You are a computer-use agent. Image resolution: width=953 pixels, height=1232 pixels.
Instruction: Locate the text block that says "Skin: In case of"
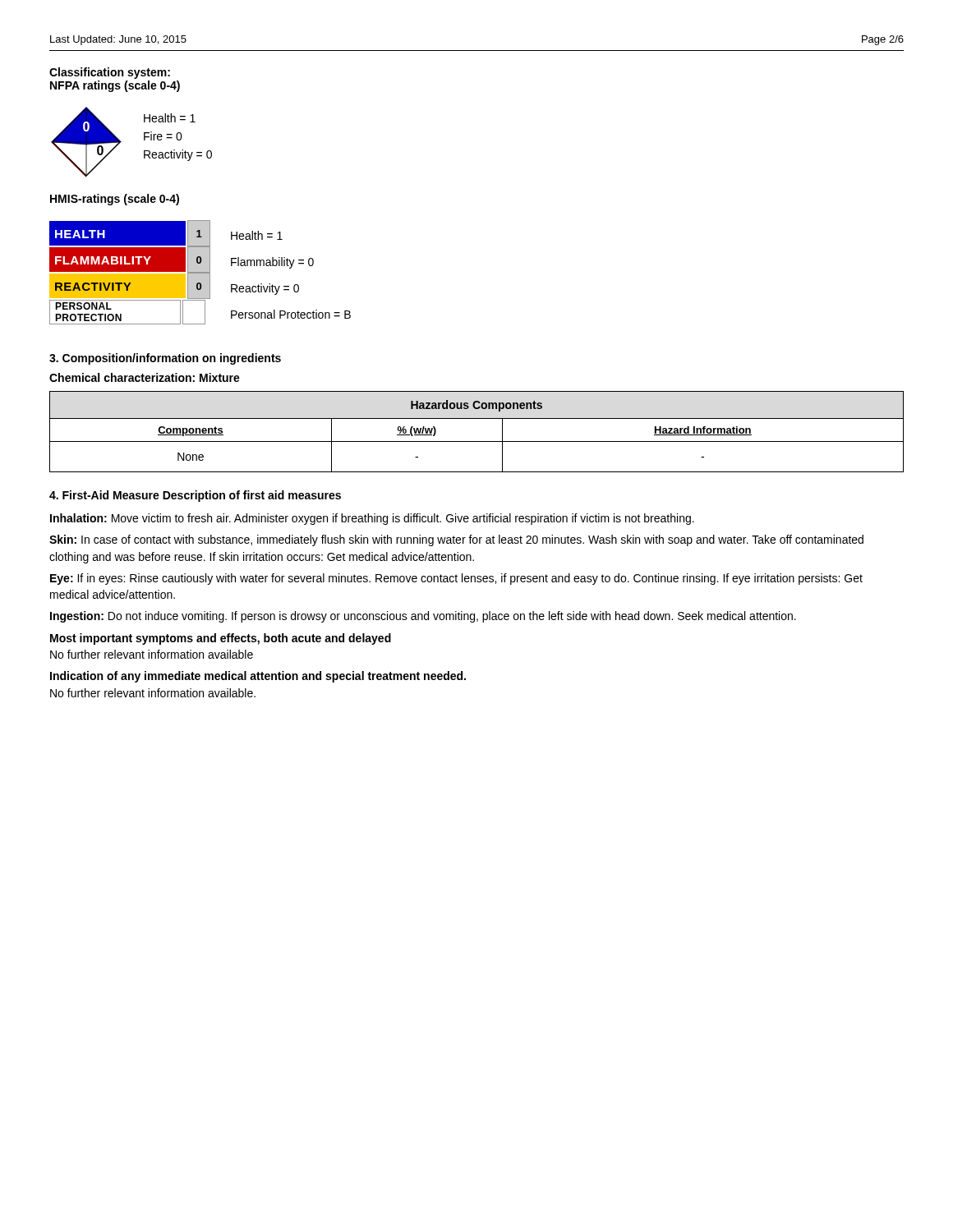click(x=457, y=548)
